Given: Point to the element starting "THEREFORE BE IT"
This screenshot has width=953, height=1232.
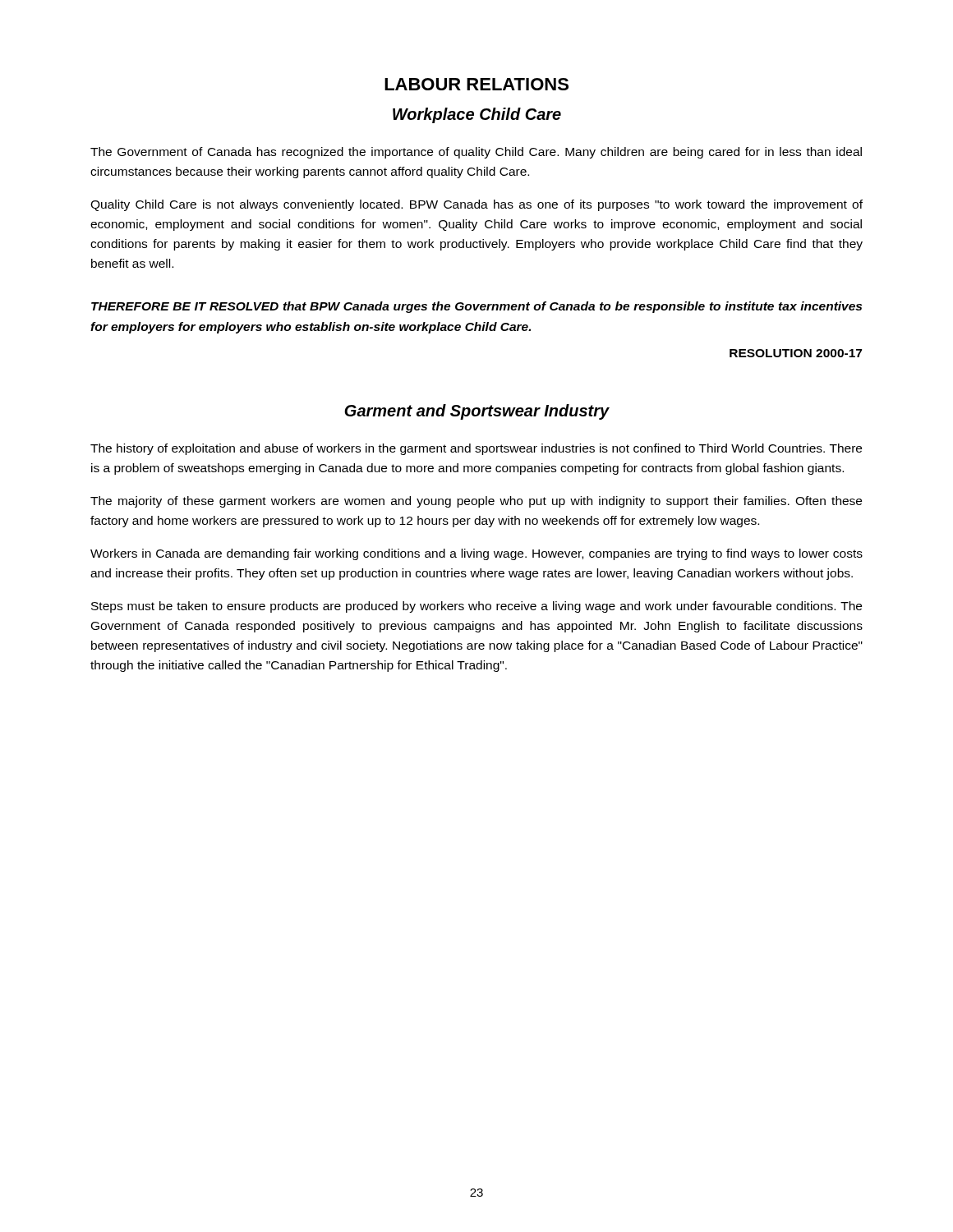Looking at the screenshot, I should [476, 316].
